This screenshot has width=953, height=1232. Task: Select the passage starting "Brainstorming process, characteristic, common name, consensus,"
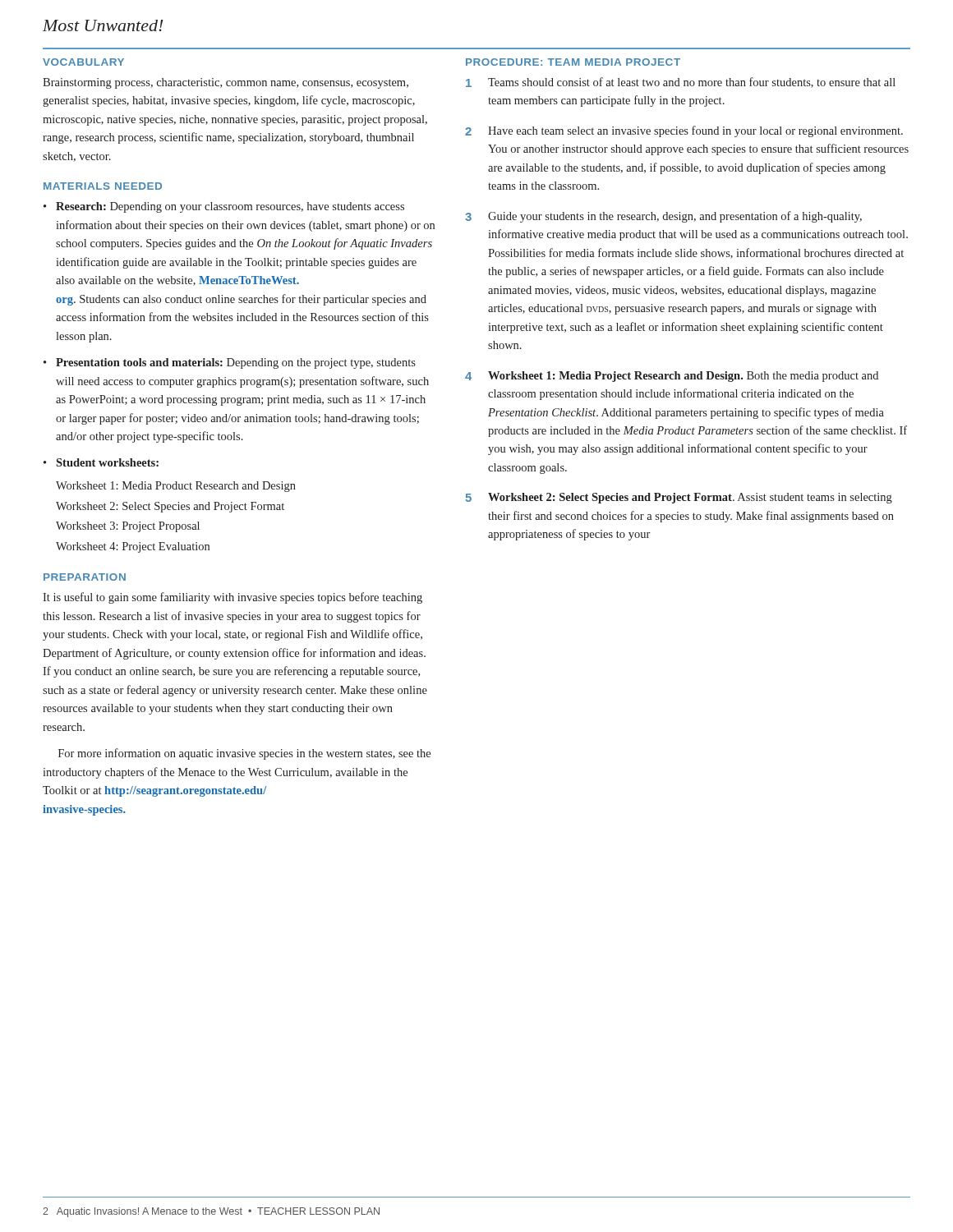(x=235, y=119)
